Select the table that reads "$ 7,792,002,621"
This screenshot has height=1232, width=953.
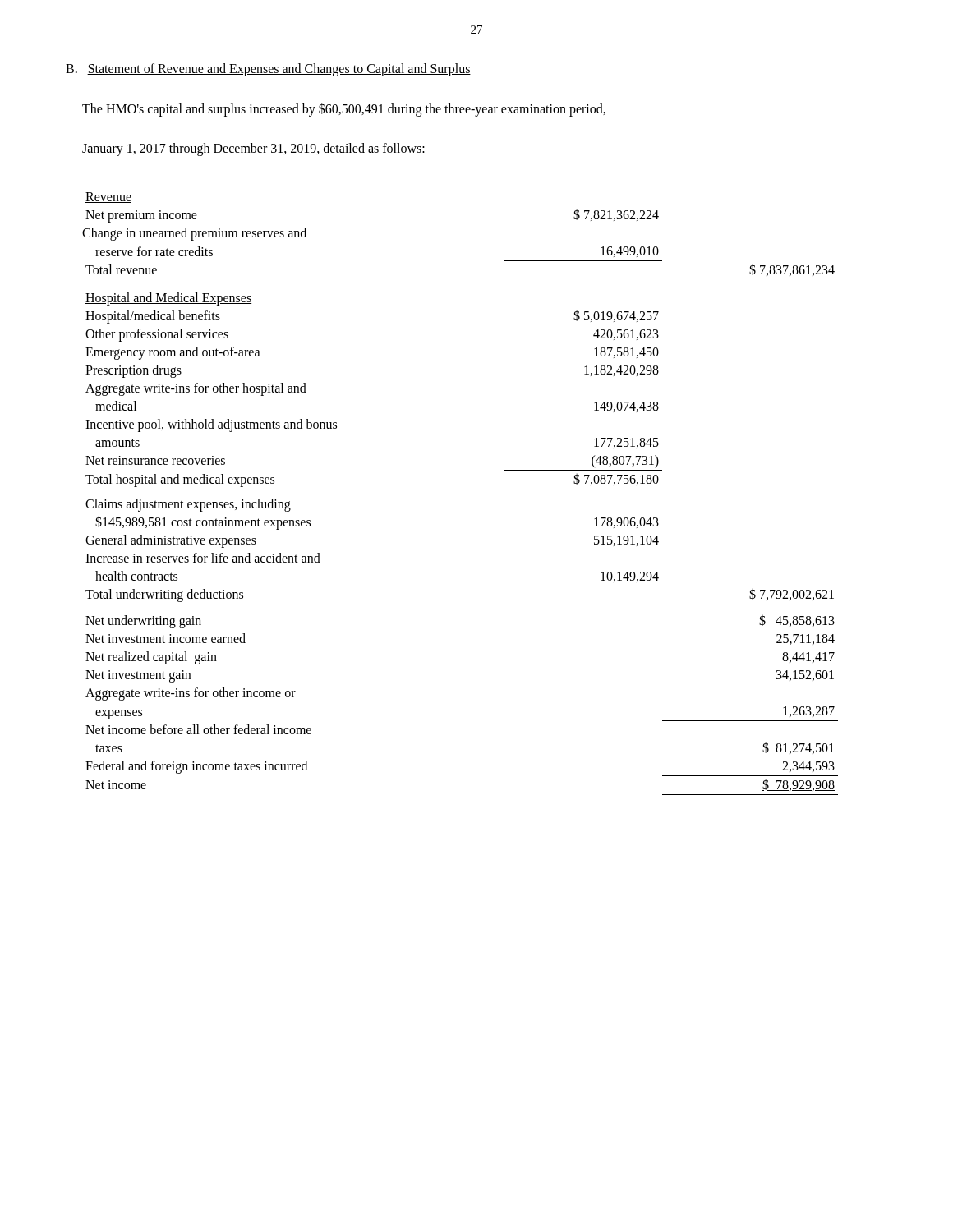[476, 491]
